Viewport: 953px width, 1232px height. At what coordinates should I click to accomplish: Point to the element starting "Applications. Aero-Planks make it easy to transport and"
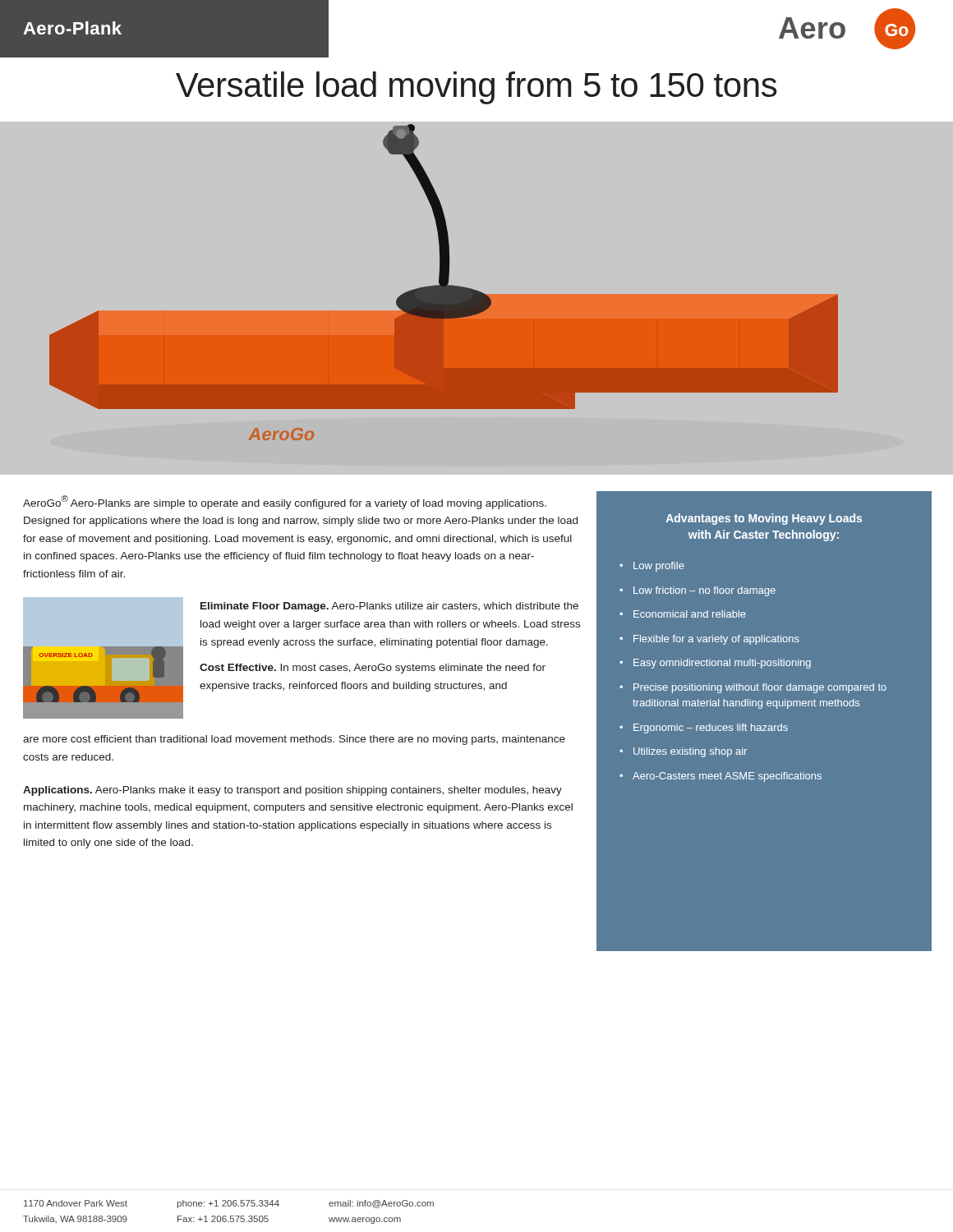tap(298, 816)
